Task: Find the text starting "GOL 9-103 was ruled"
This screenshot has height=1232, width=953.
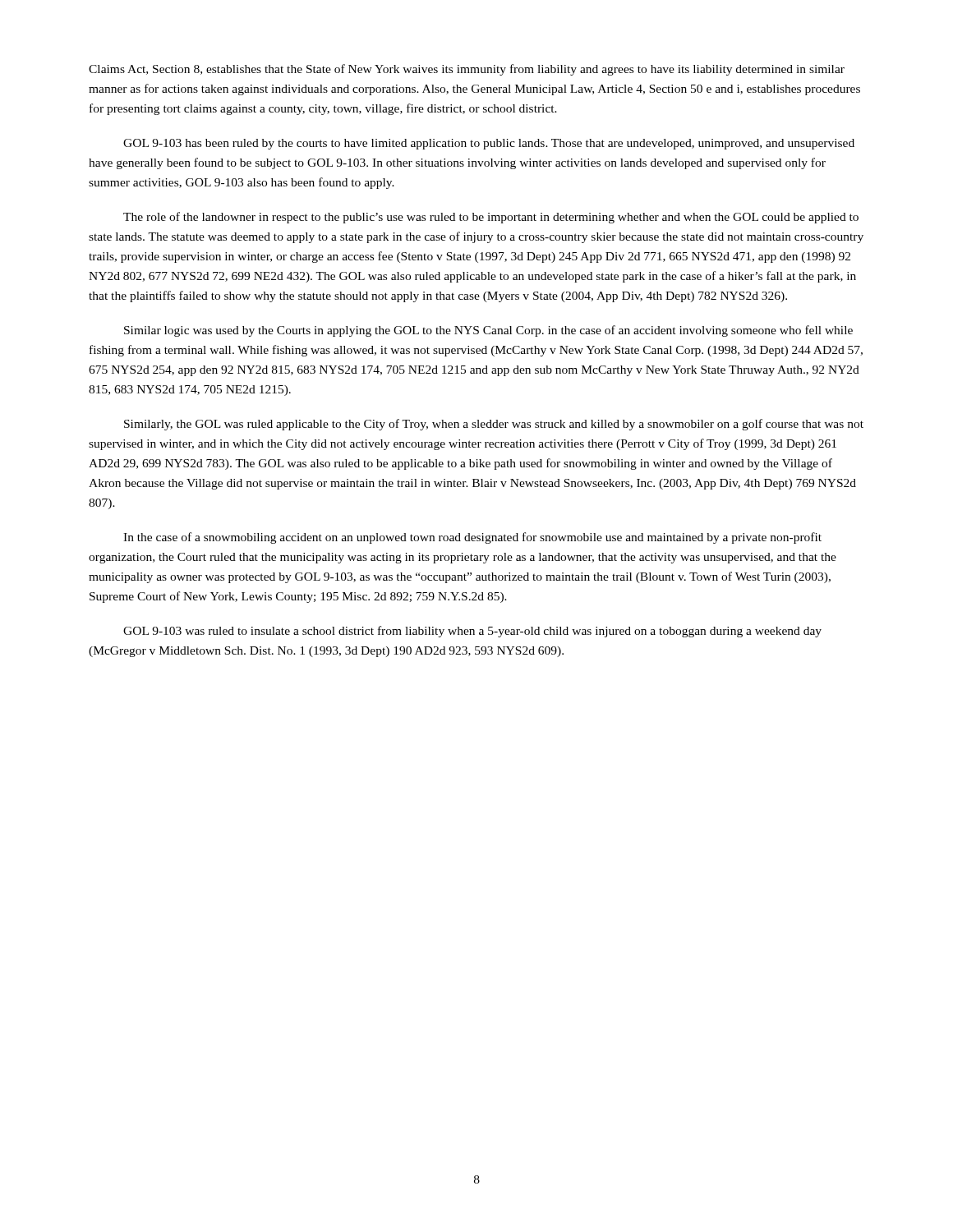Action: pos(455,641)
